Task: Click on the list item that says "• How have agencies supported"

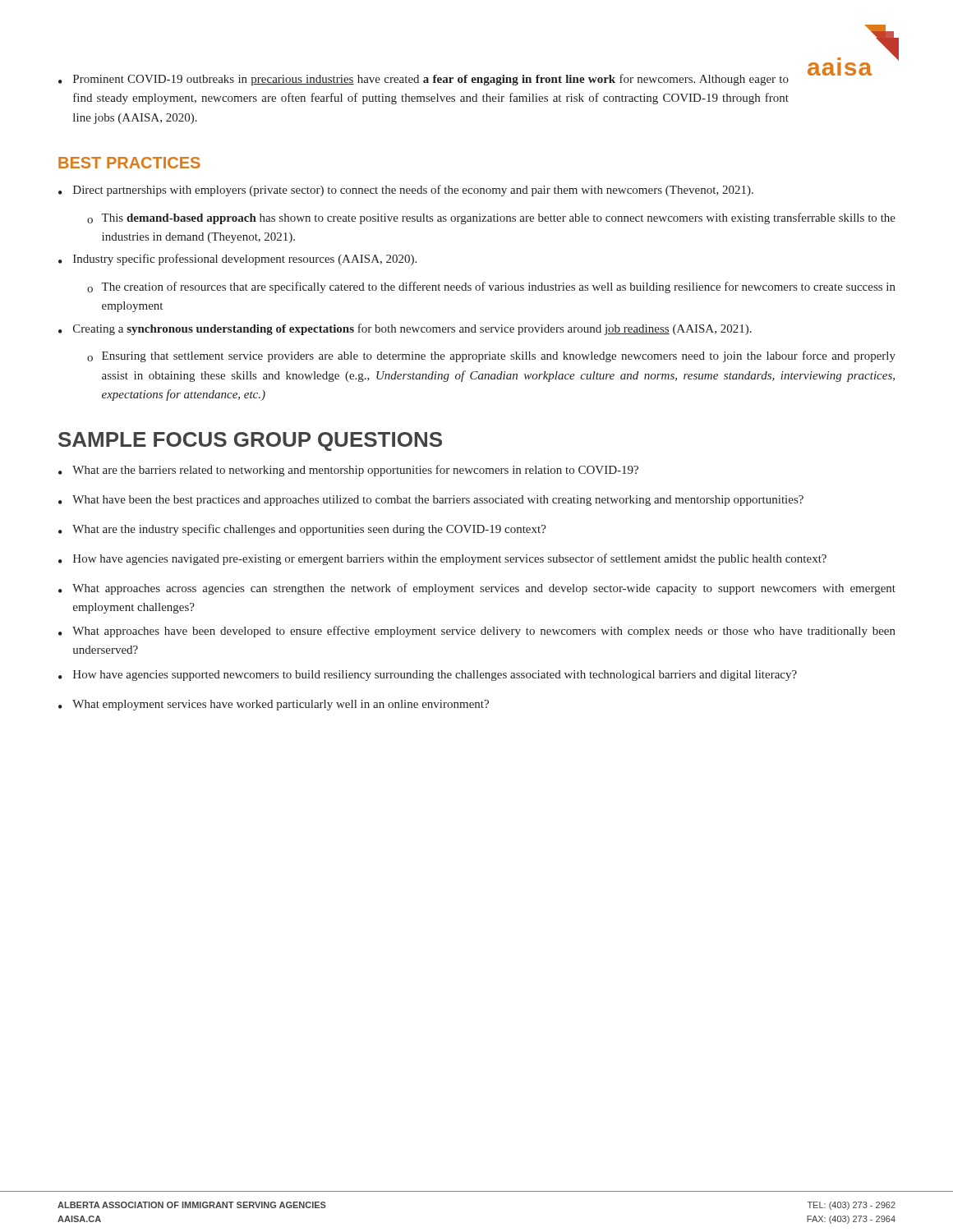Action: point(427,677)
